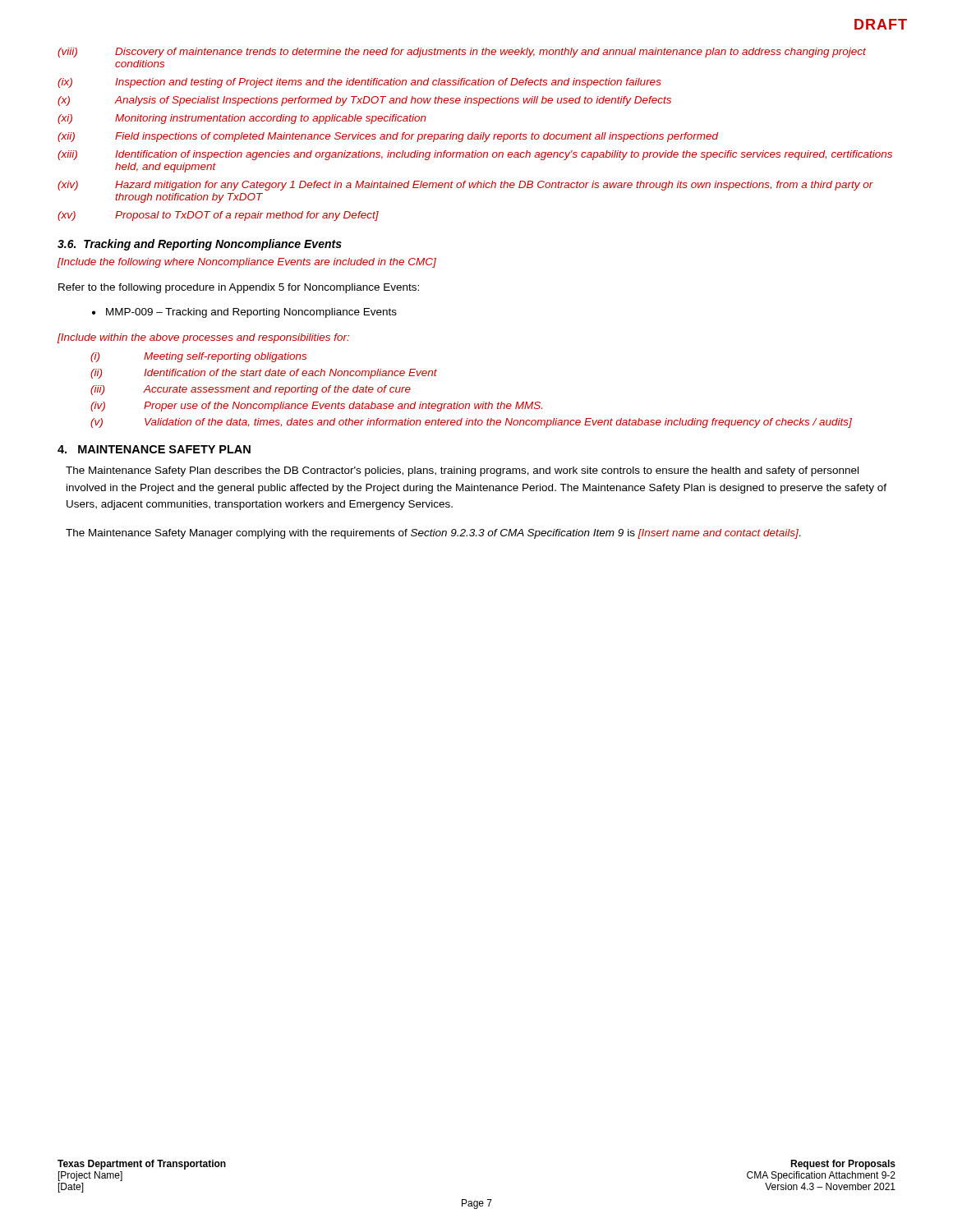Click the passage that begins "(xii) Field inspections of completed Maintenance Services"
The width and height of the screenshot is (953, 1232).
476,136
